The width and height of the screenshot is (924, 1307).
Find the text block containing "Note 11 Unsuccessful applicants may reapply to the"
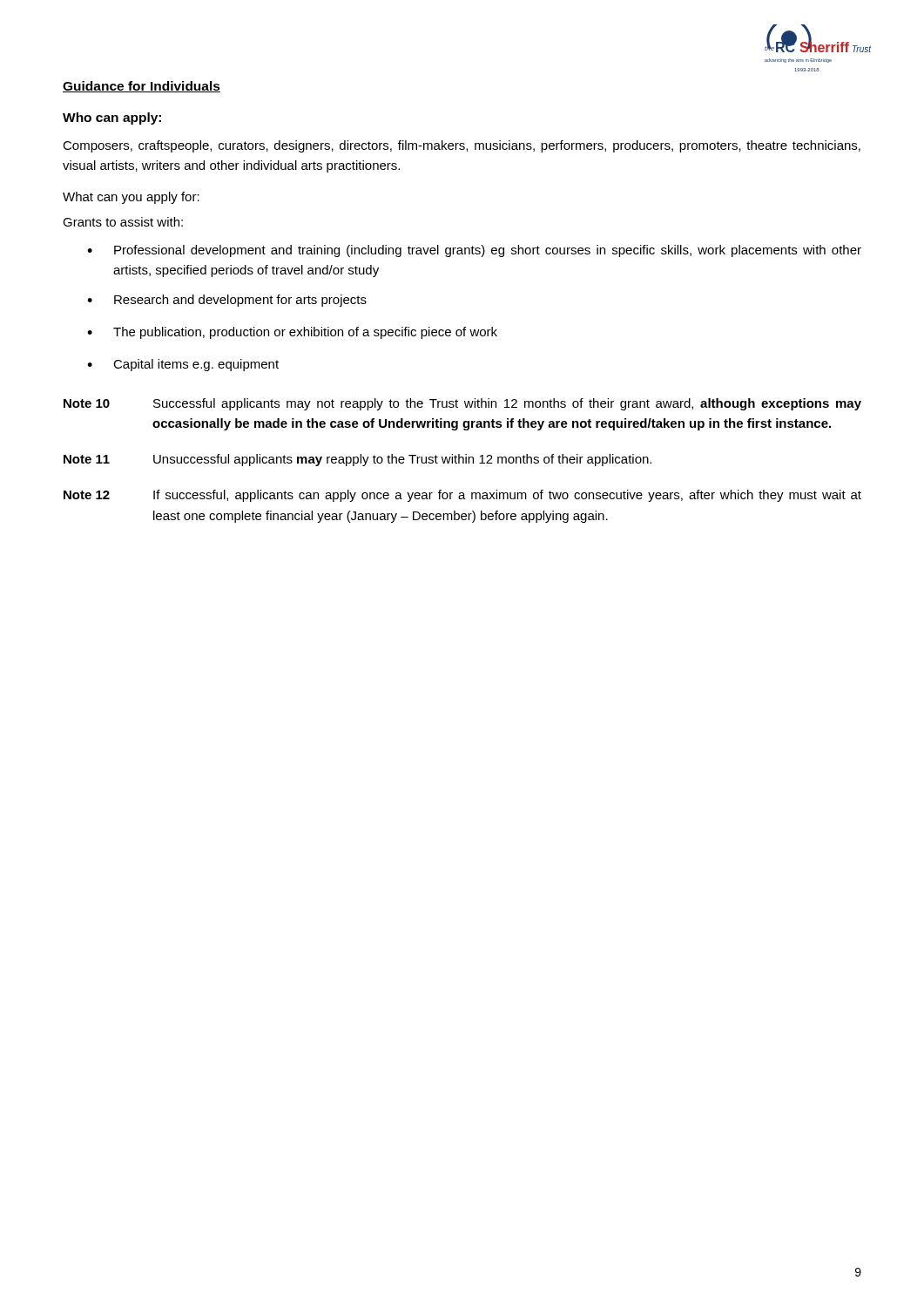(462, 459)
